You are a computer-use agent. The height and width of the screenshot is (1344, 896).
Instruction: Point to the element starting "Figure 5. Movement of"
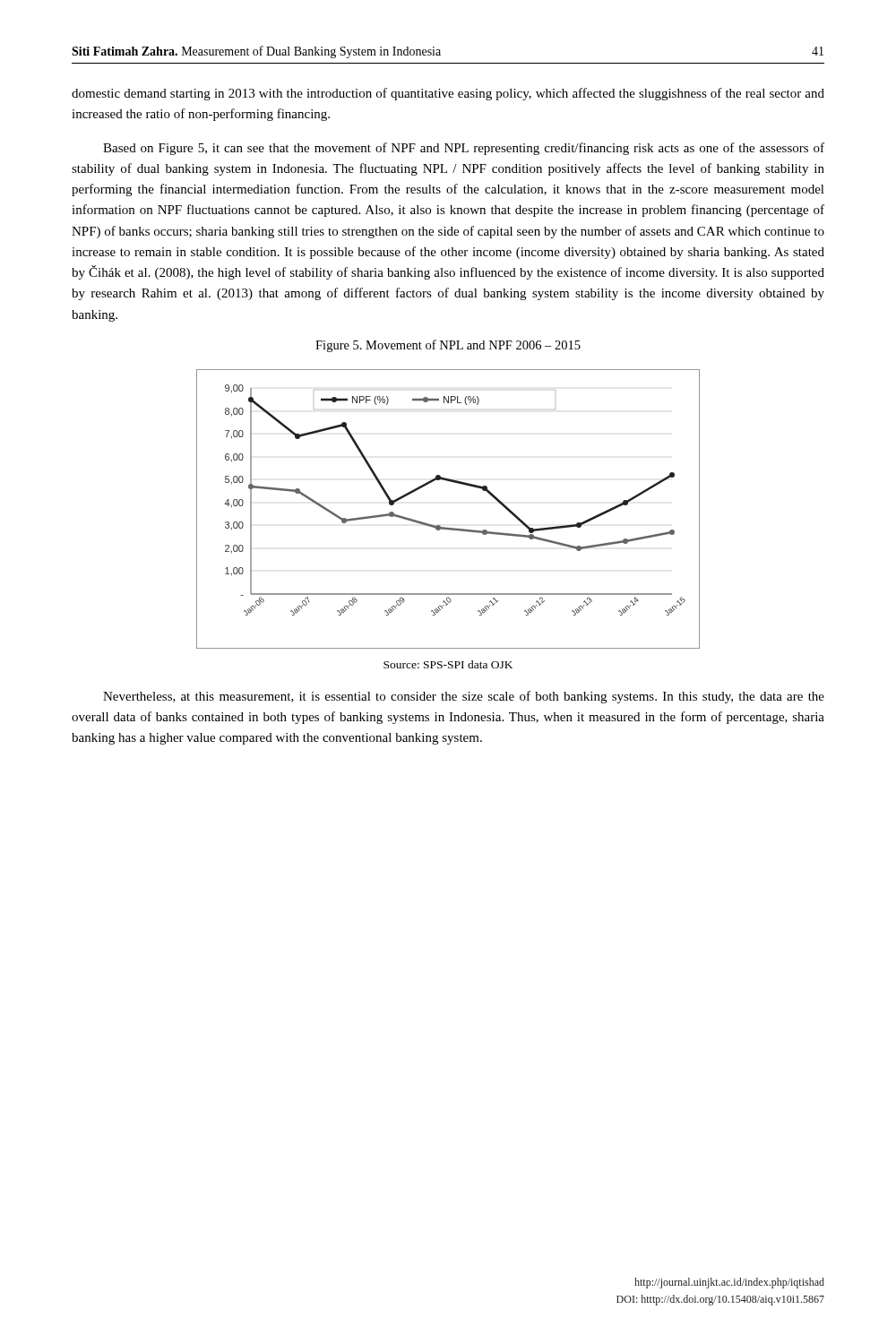coord(448,345)
